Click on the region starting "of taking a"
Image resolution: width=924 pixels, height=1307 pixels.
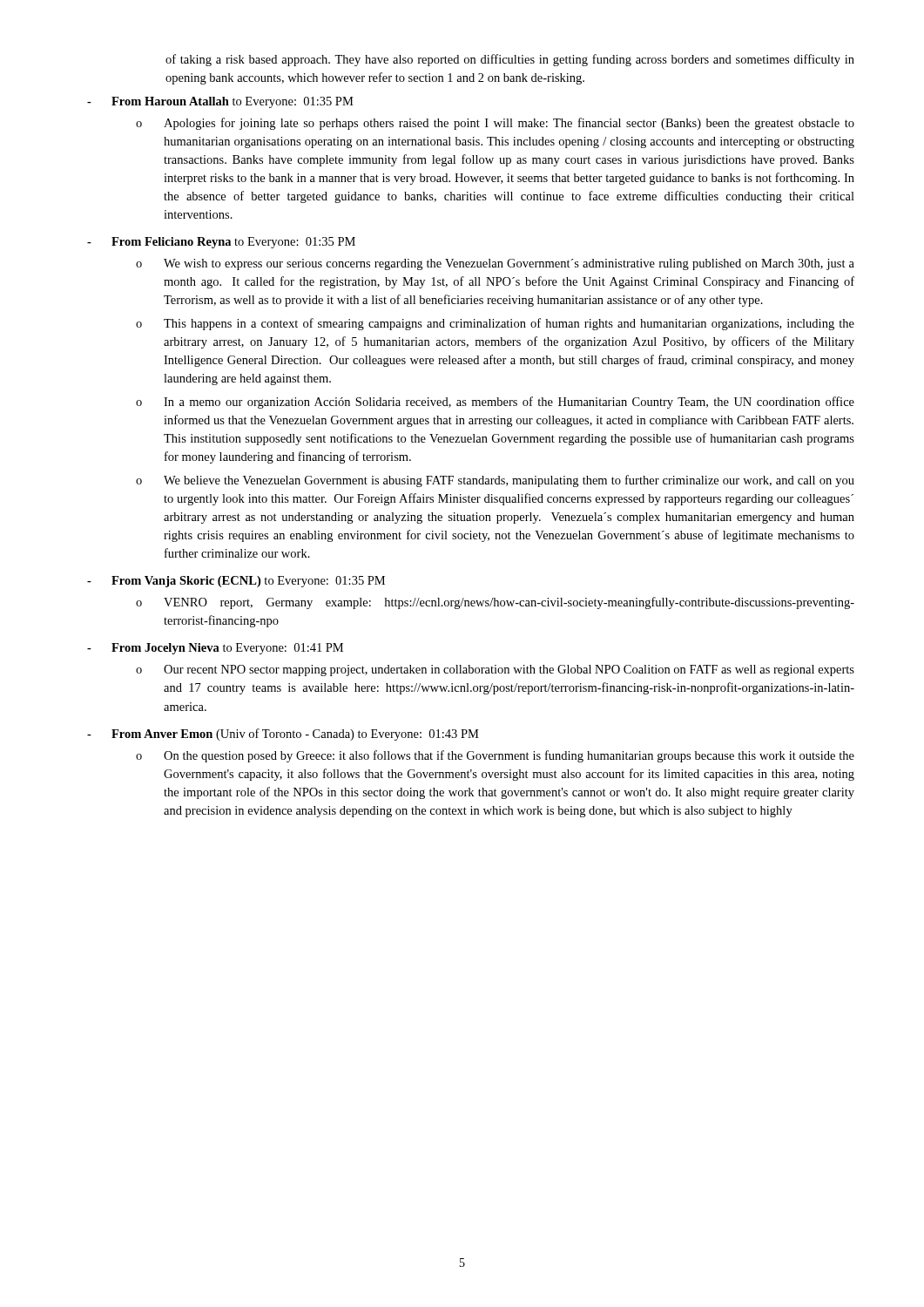coord(510,68)
